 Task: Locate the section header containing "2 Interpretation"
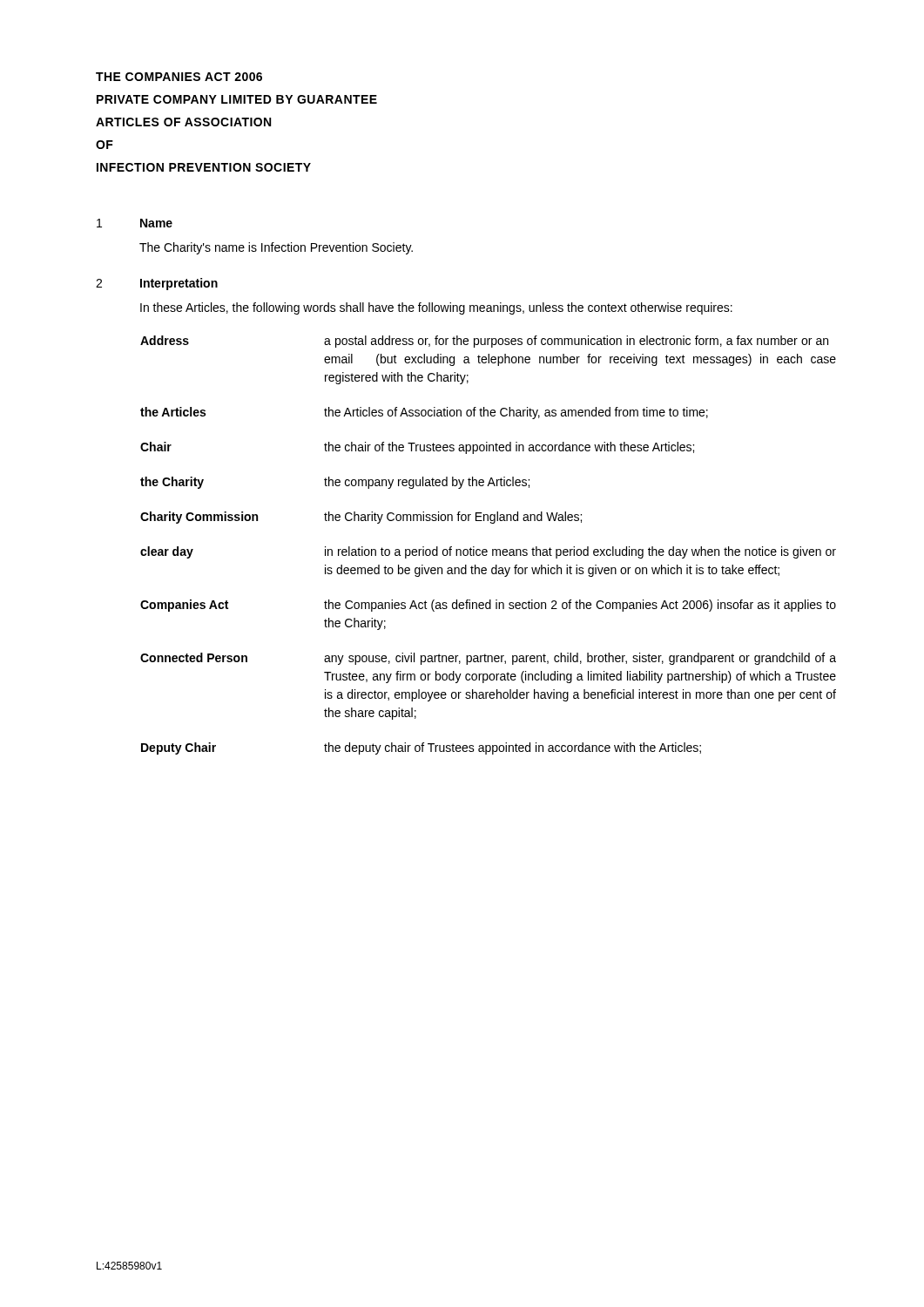tap(157, 283)
